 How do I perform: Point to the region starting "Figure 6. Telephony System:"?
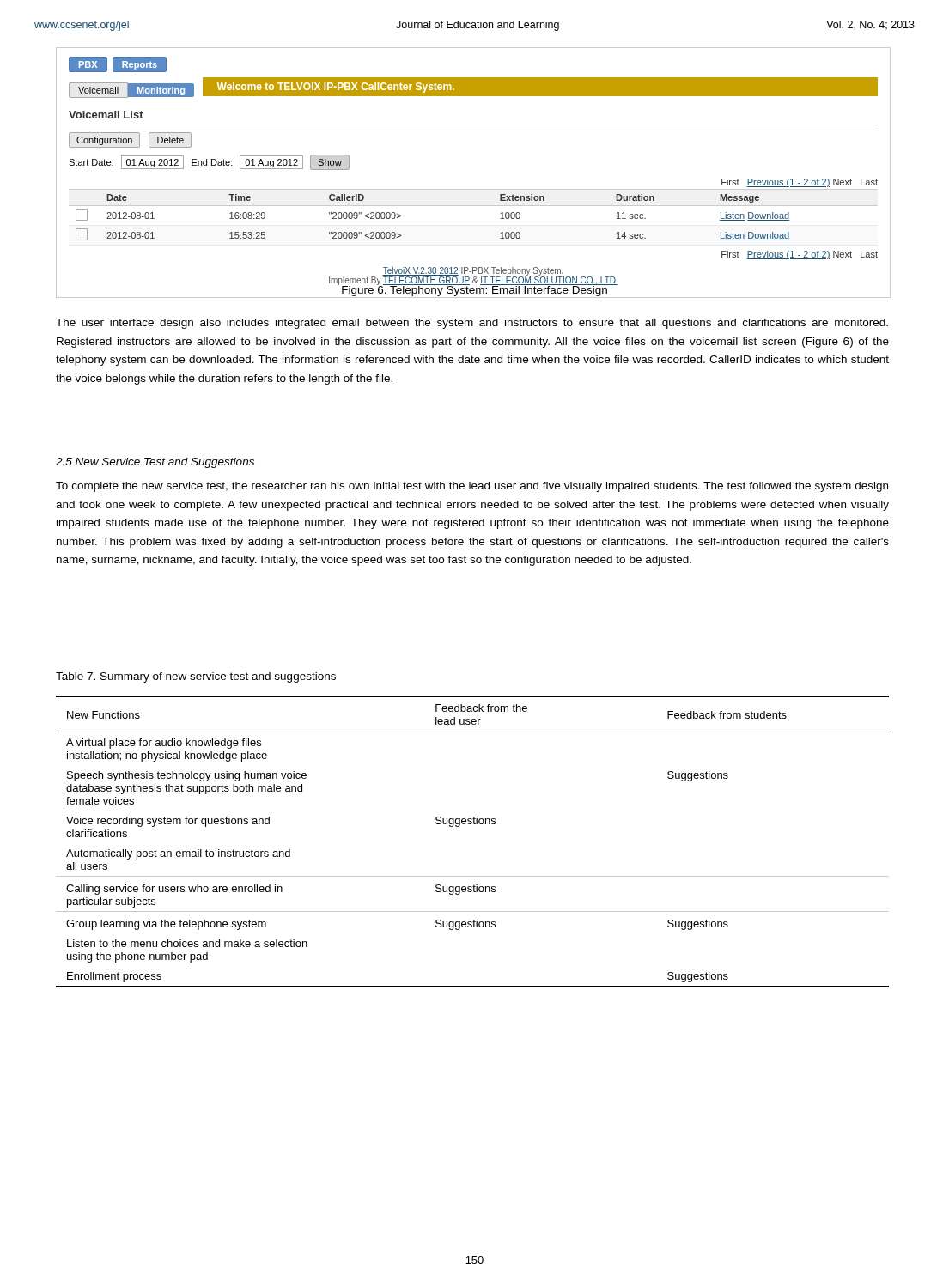click(x=474, y=290)
